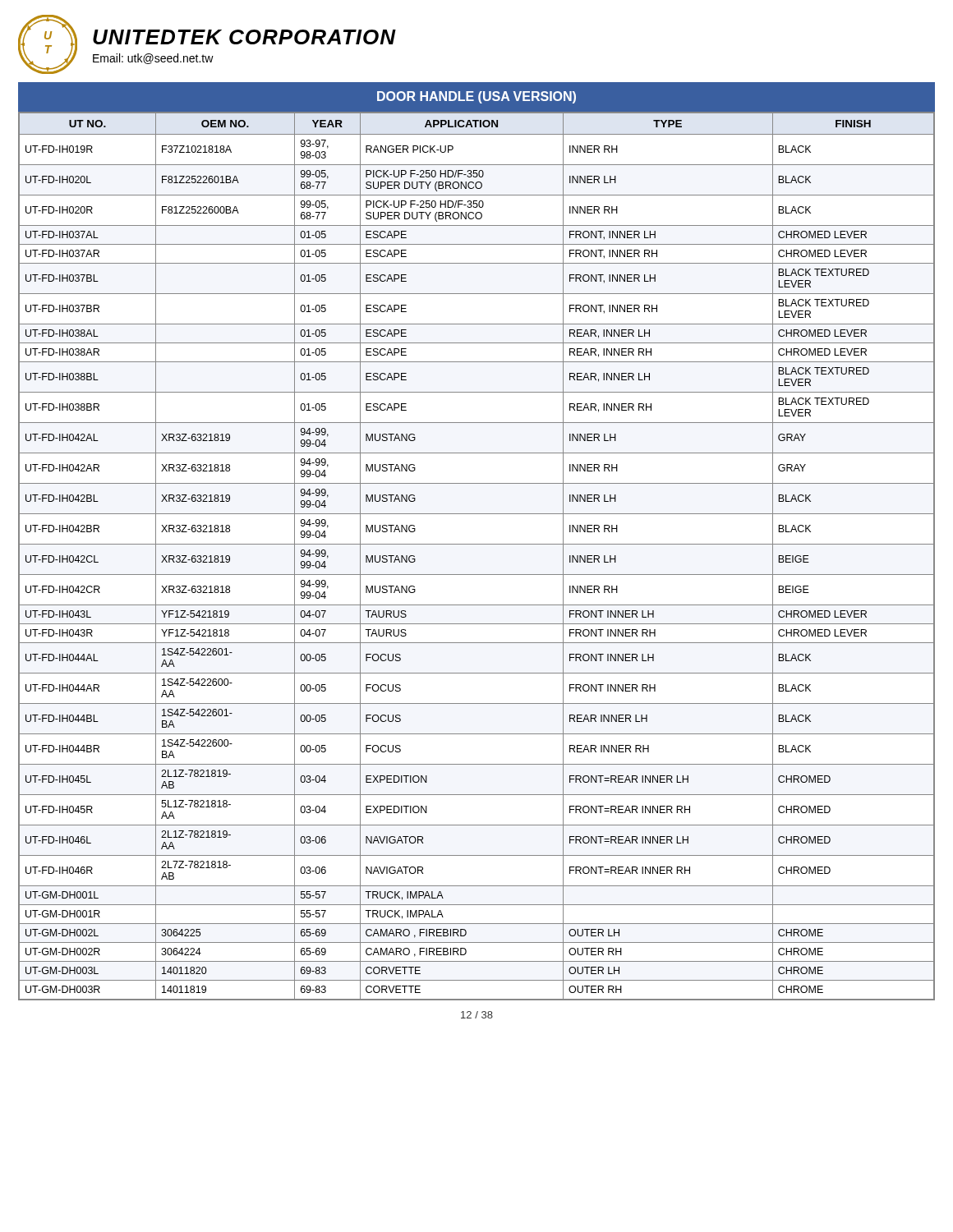Find the text that reads "Email: utk@seed.net.tw"

click(153, 58)
